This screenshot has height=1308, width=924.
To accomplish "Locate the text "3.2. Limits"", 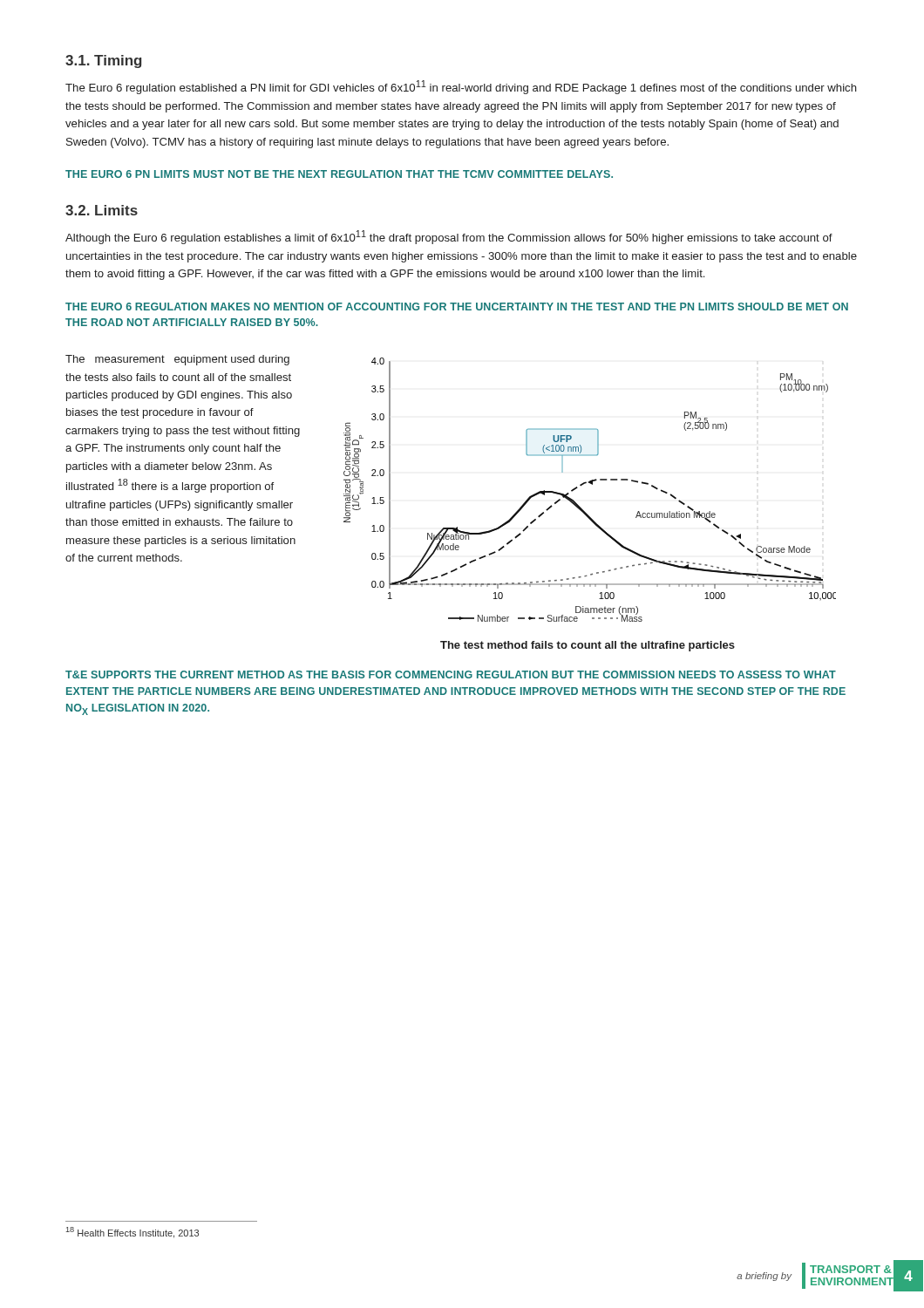I will click(x=102, y=211).
